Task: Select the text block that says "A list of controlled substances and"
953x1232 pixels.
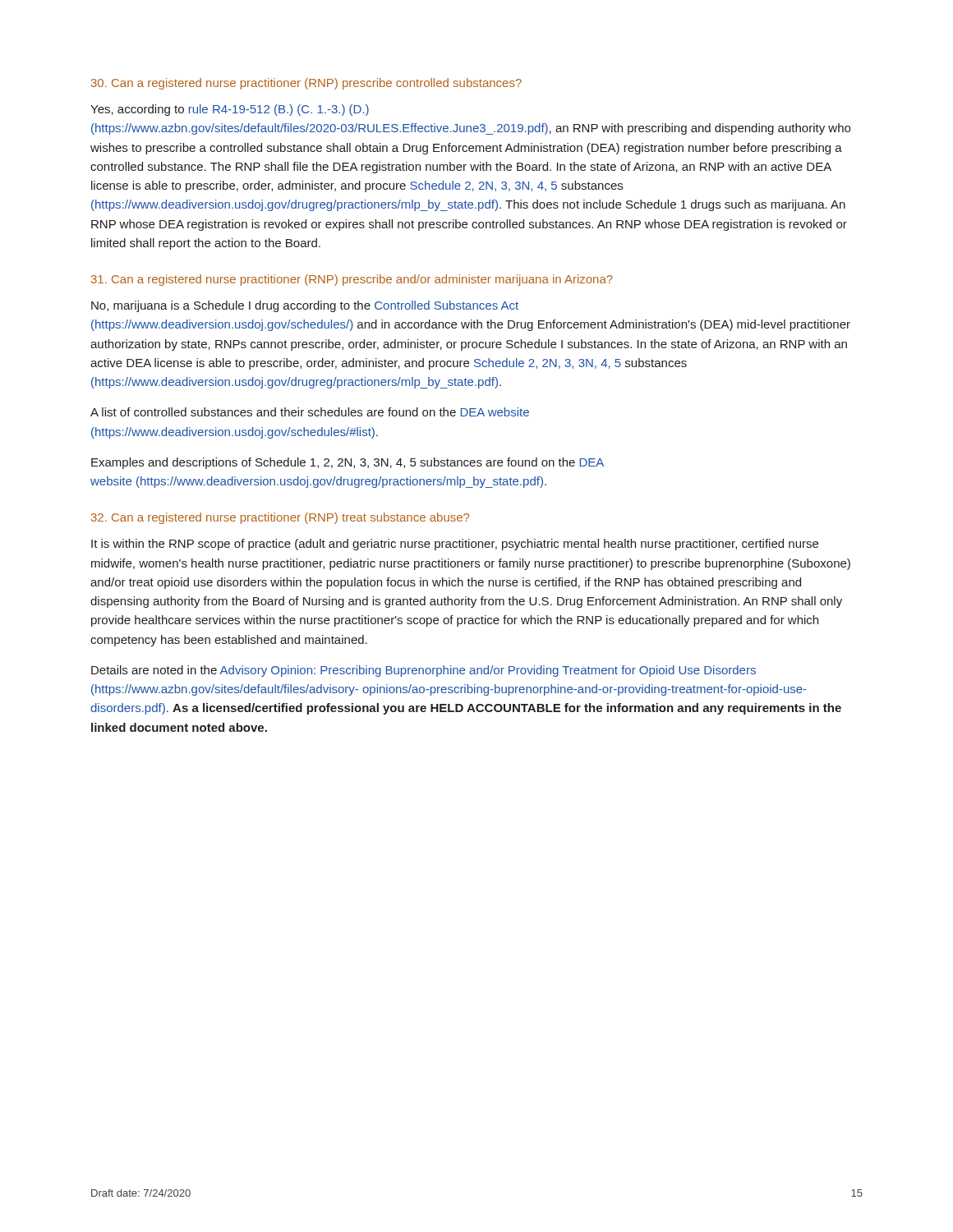Action: (310, 422)
